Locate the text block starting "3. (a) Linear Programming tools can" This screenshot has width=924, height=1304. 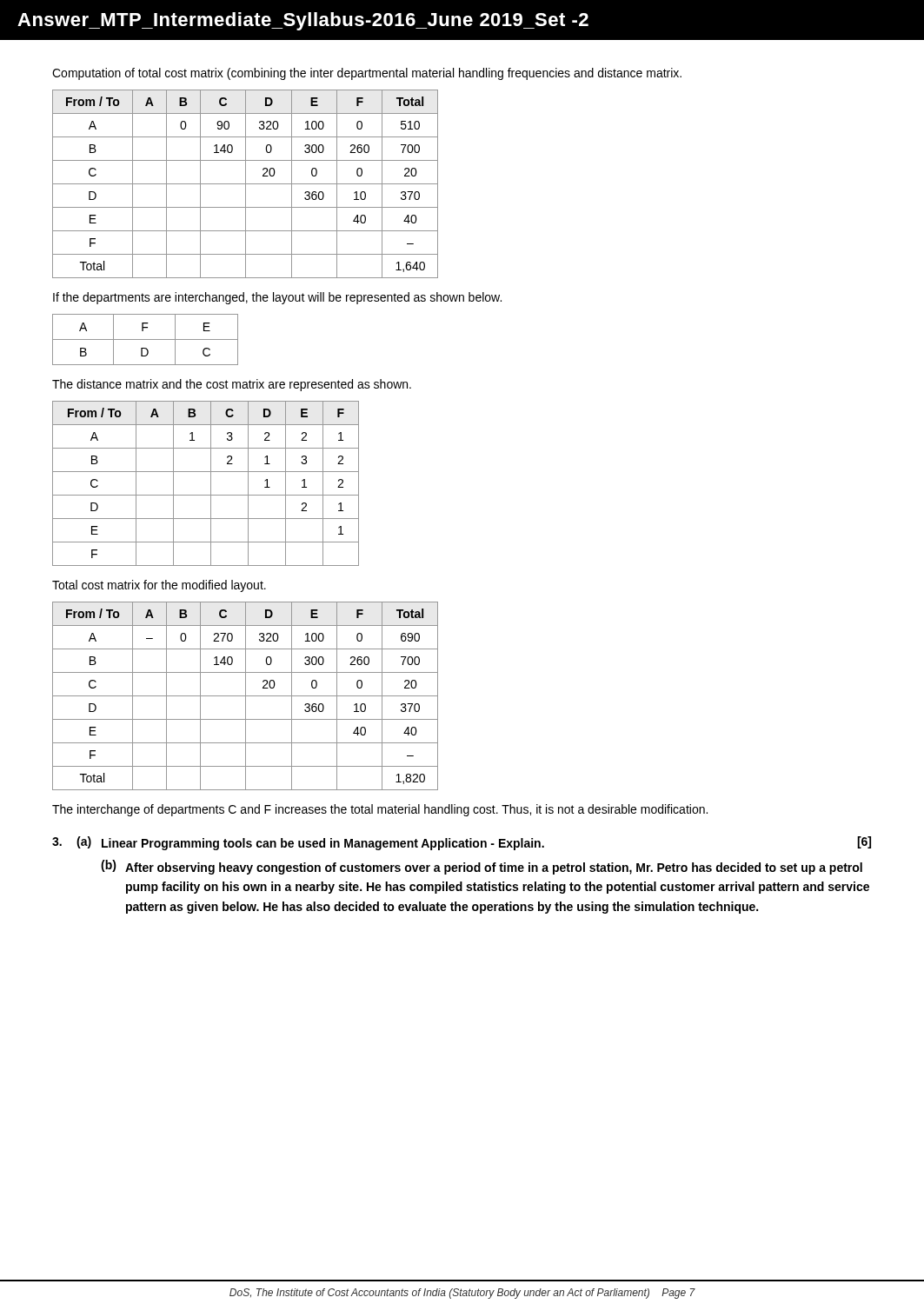coord(462,844)
